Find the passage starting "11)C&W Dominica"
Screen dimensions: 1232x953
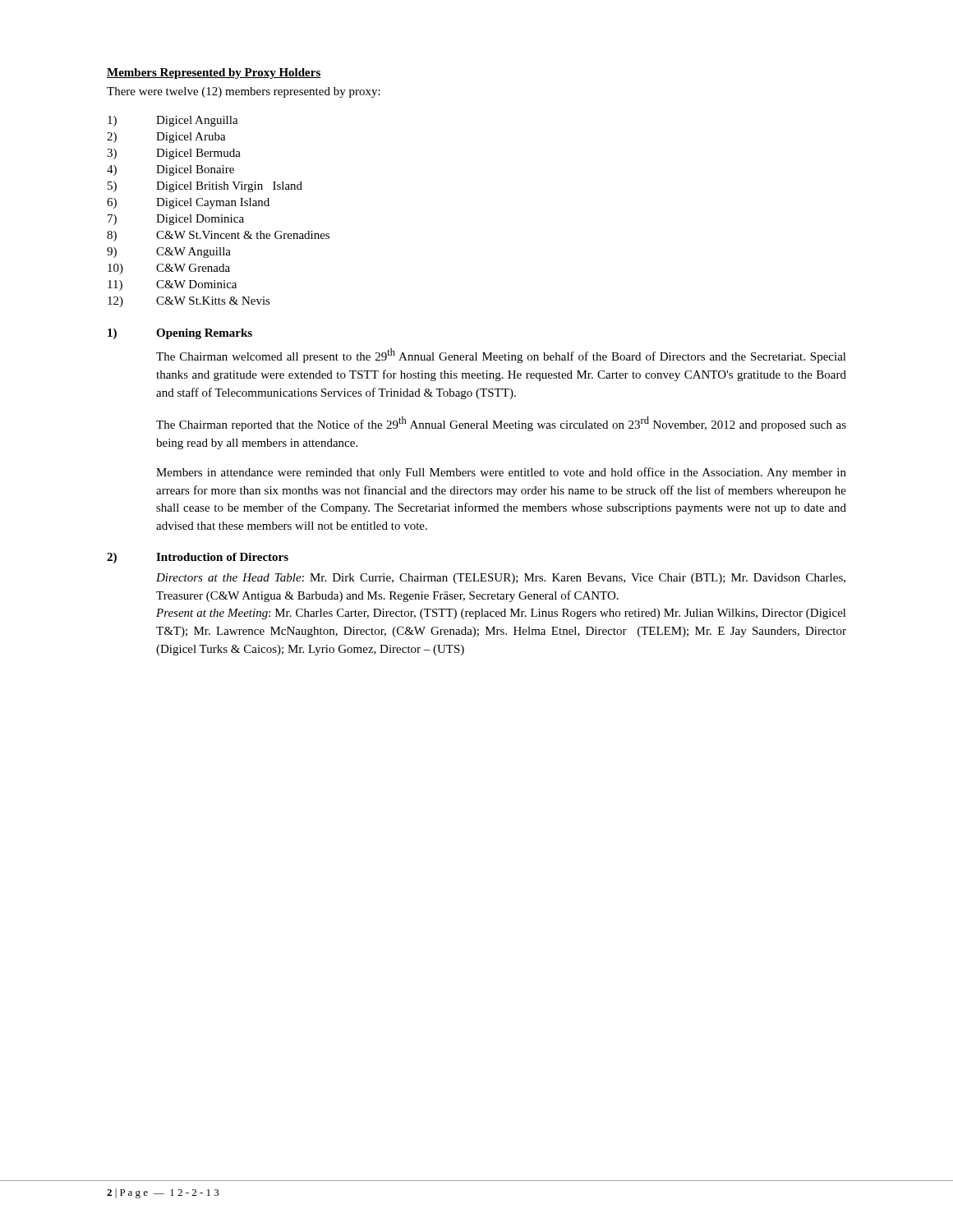point(172,285)
